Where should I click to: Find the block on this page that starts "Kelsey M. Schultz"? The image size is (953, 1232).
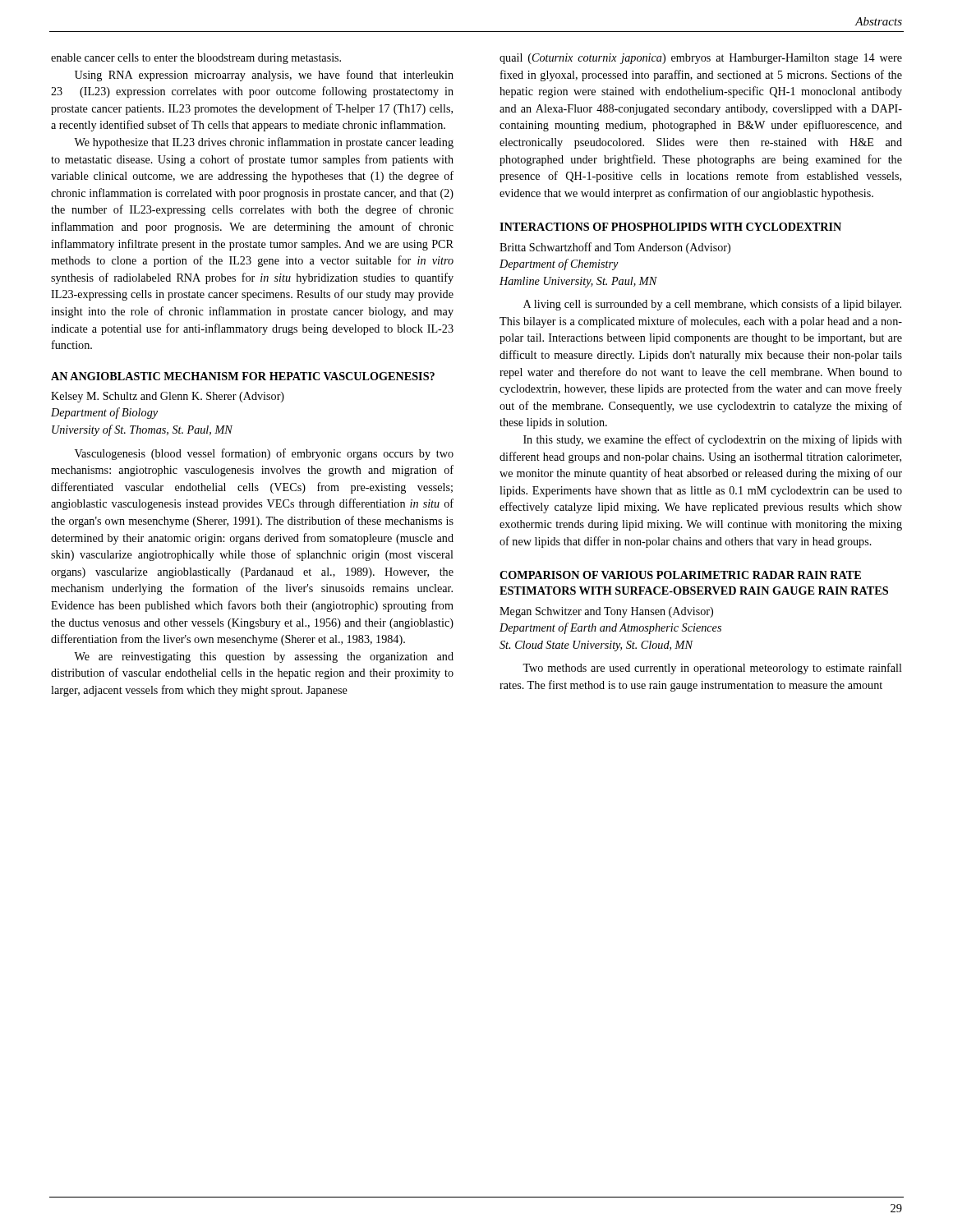[x=168, y=396]
